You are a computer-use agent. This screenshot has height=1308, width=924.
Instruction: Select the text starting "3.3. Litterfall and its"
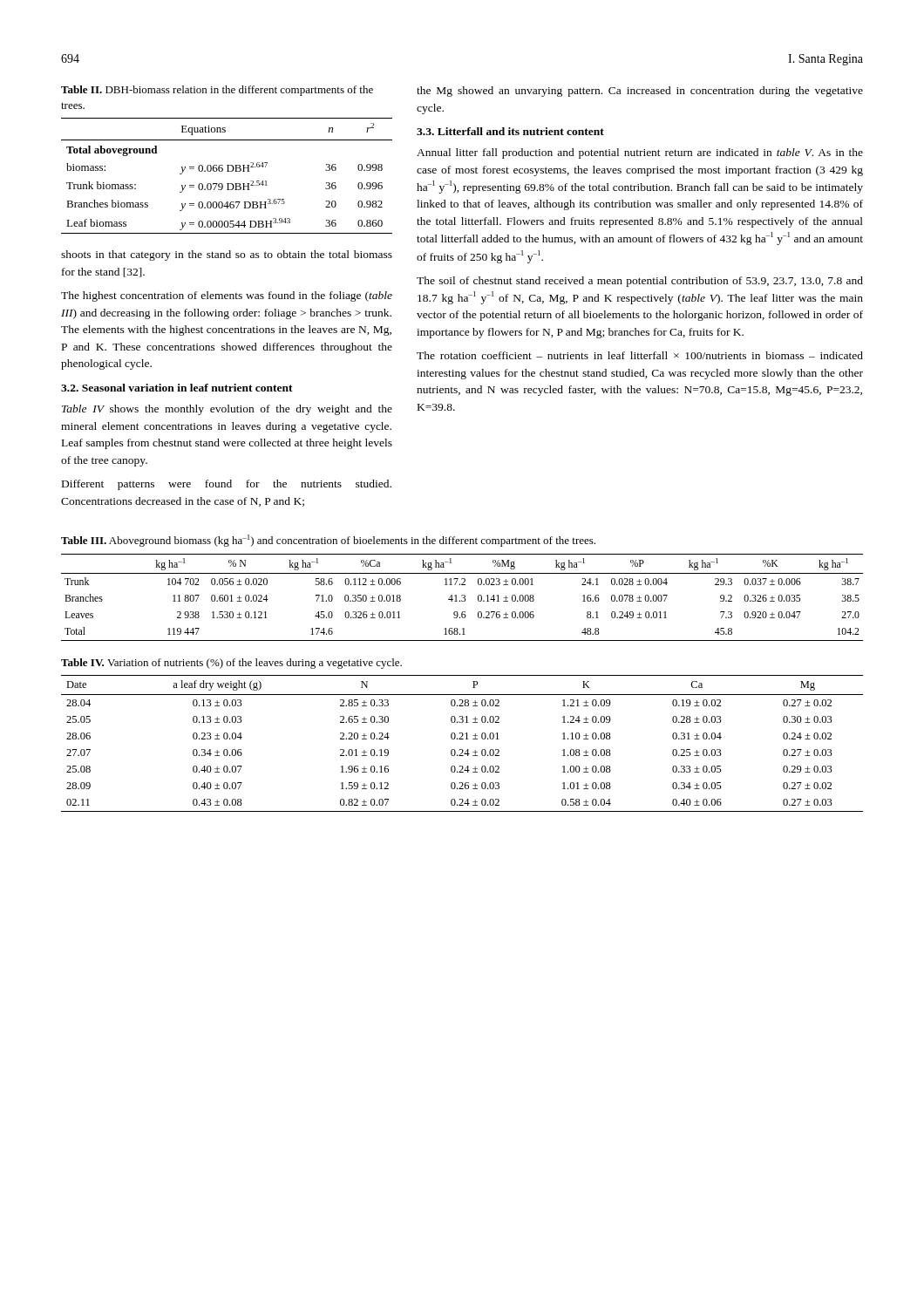coord(510,131)
